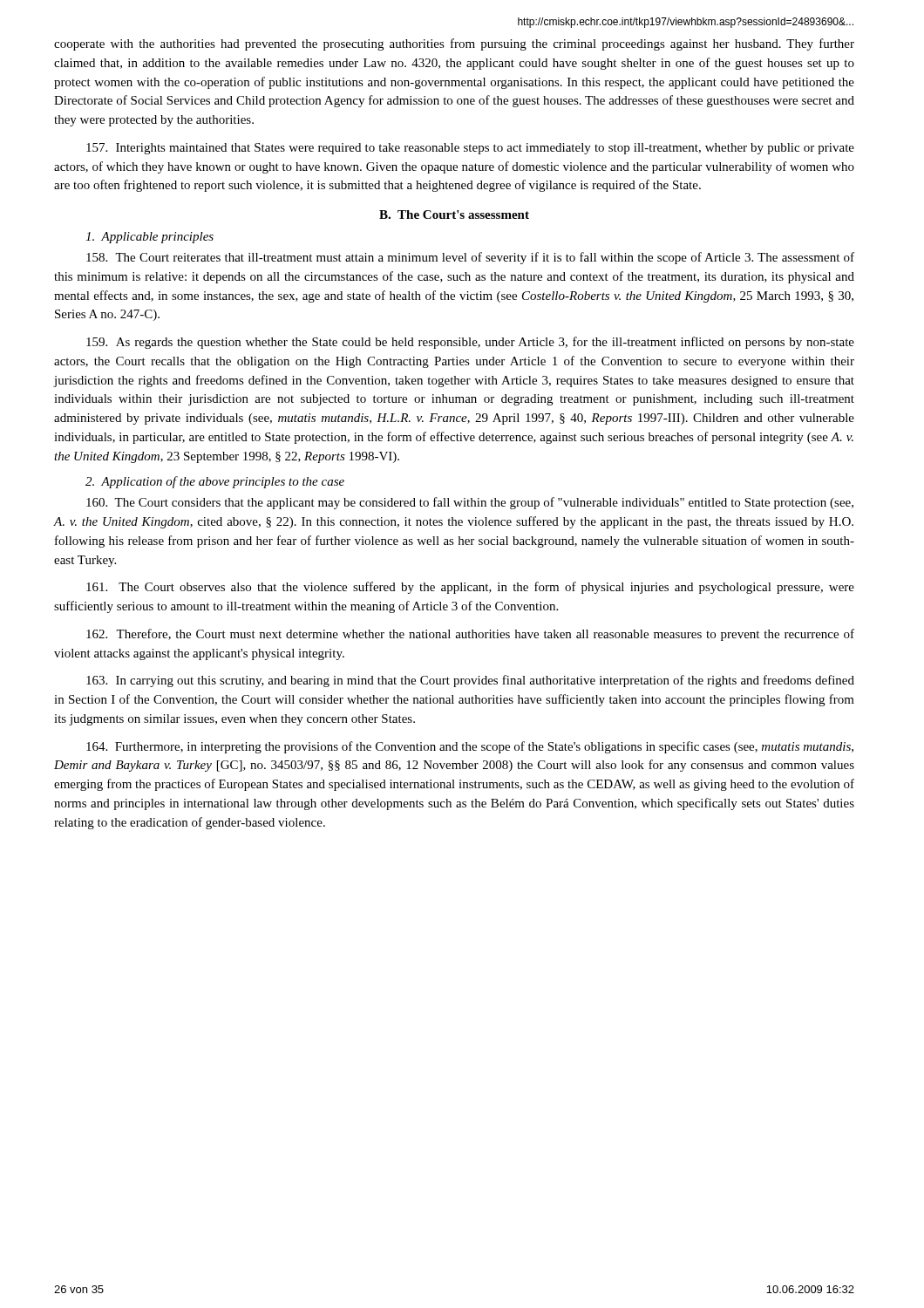Locate the block of text that opens with "The Court observes also"
The image size is (924, 1308).
[454, 597]
